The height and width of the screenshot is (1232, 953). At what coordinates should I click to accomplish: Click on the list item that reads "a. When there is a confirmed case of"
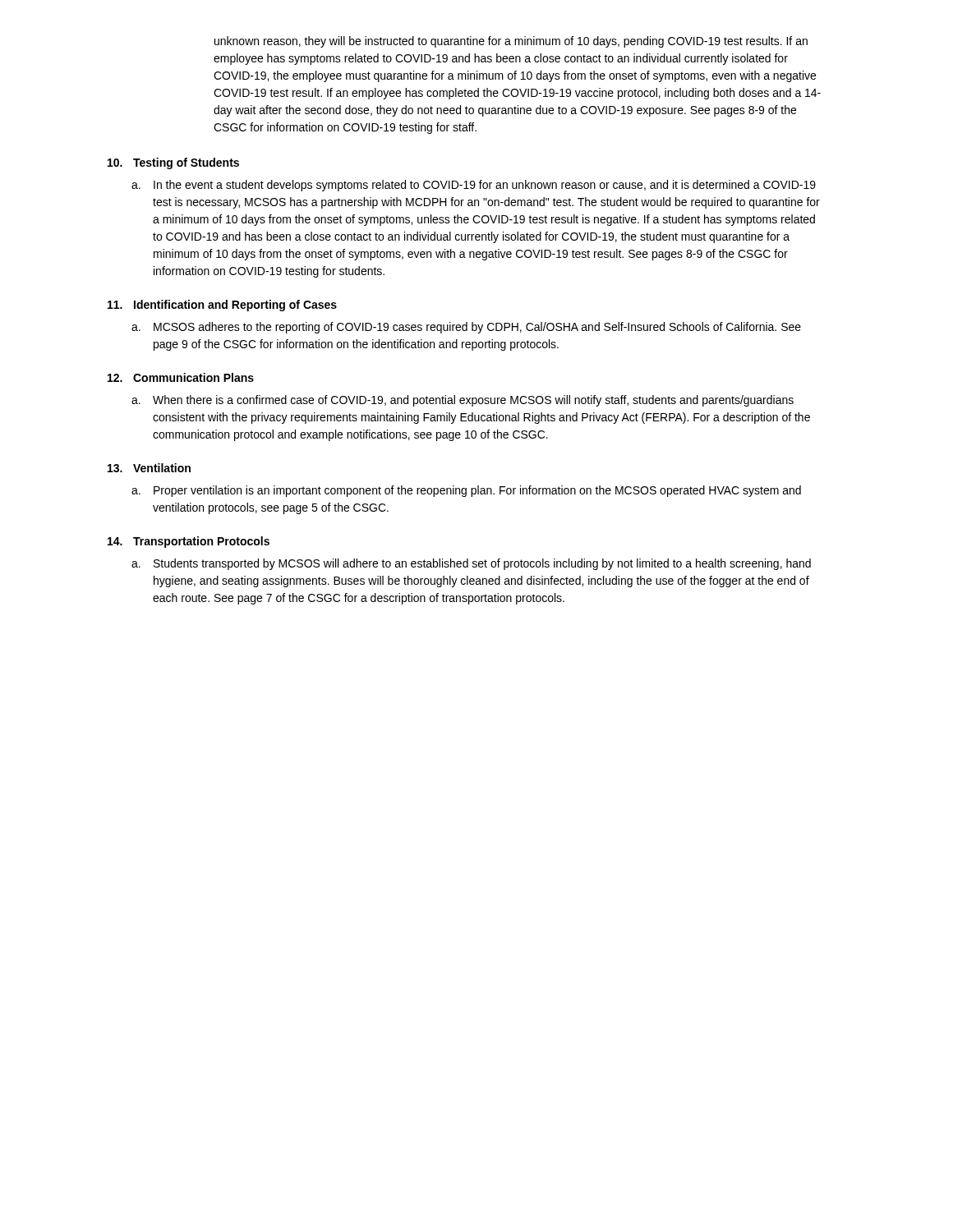476,418
